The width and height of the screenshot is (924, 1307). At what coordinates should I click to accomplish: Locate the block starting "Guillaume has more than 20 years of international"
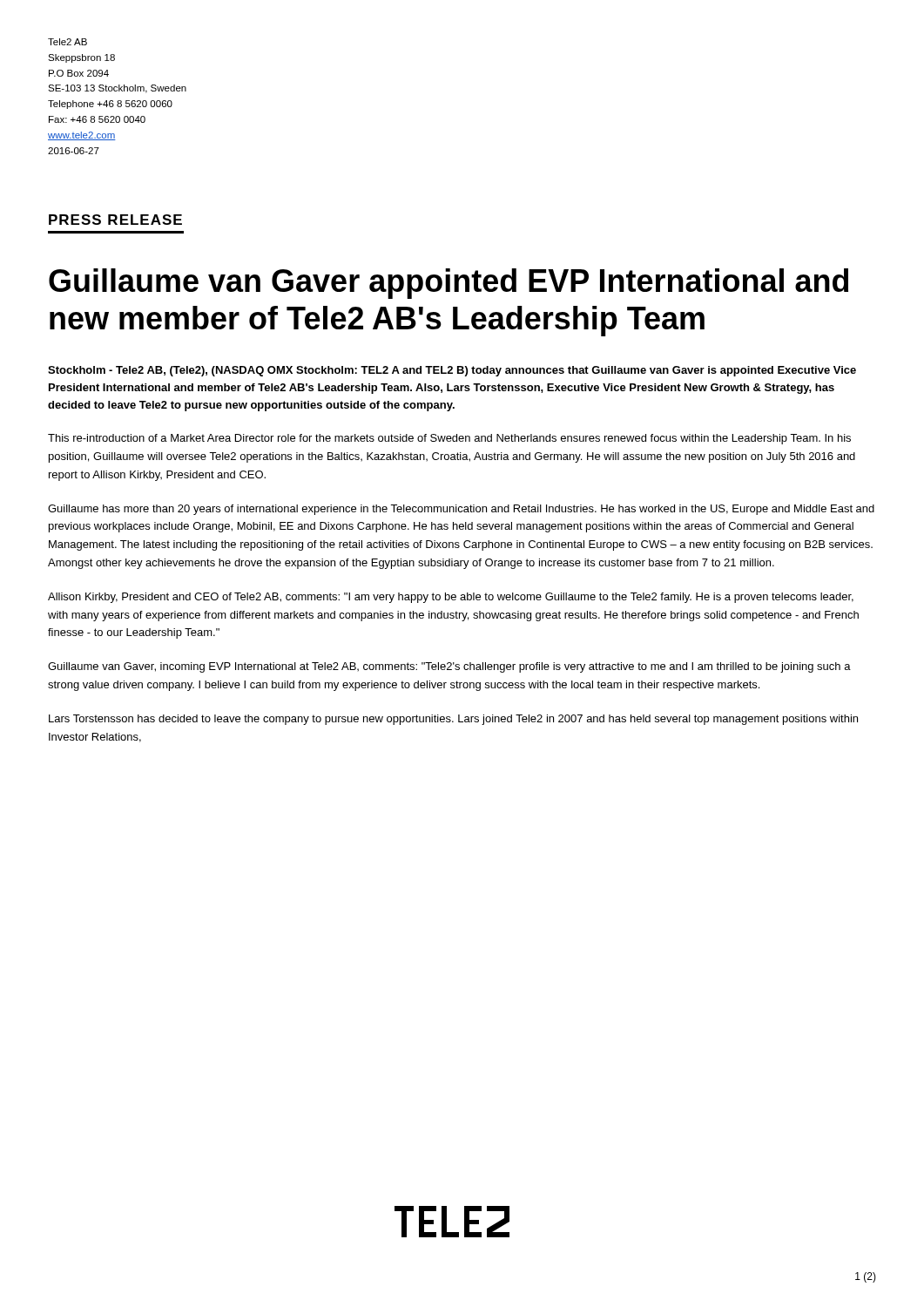pos(461,535)
